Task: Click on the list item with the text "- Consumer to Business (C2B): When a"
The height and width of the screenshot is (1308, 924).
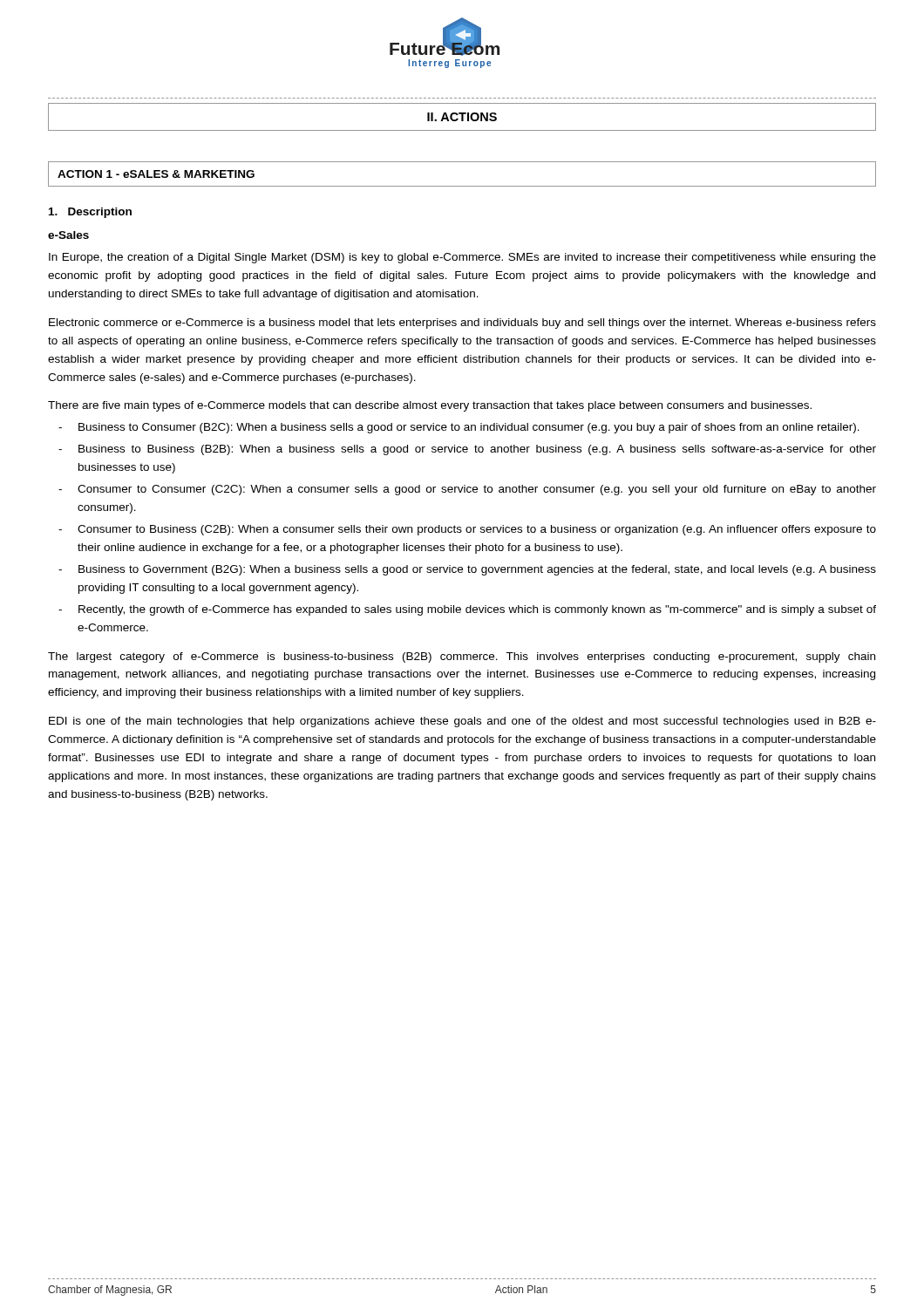Action: (x=467, y=539)
